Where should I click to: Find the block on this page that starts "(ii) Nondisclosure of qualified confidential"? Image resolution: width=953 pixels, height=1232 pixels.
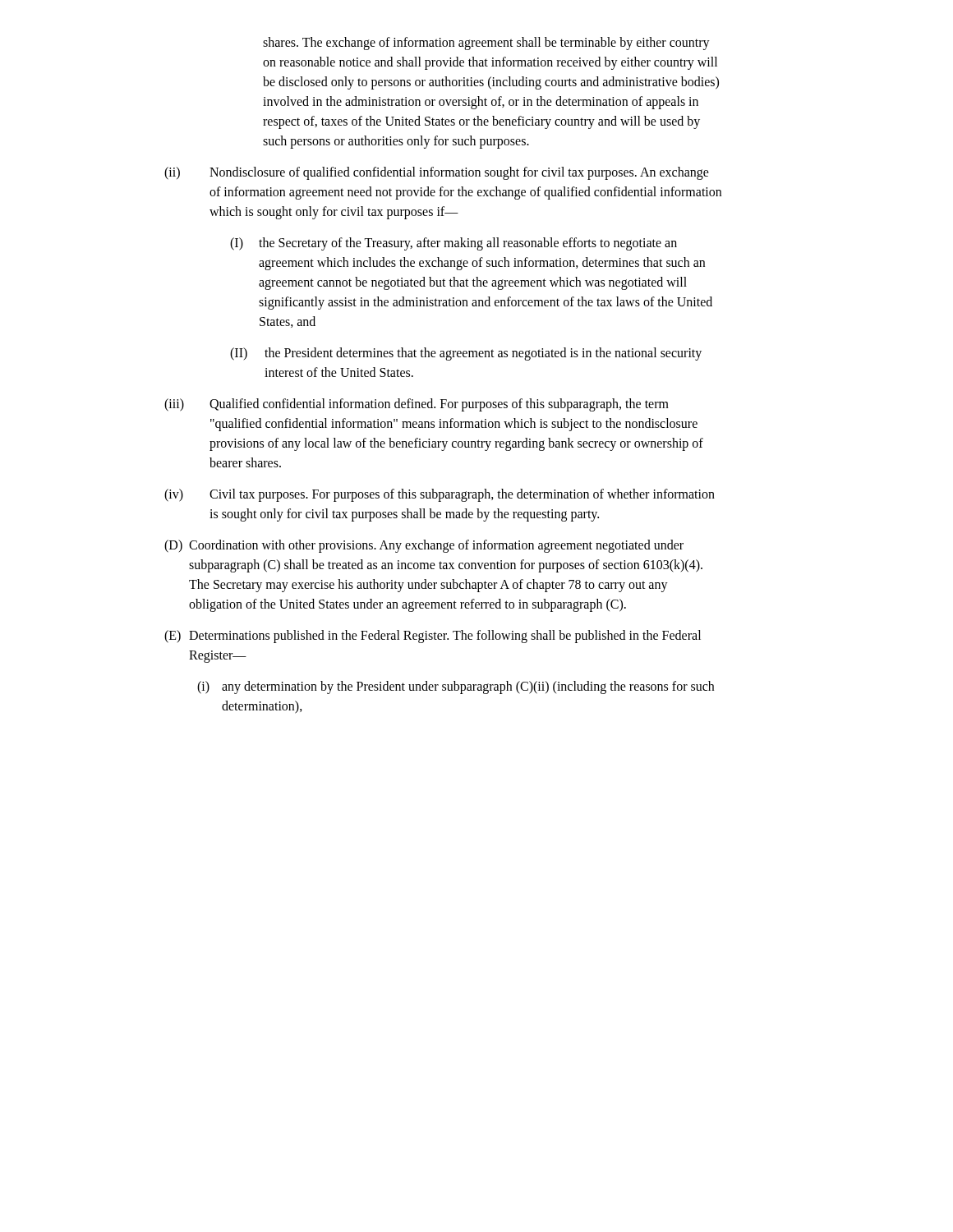tap(444, 192)
